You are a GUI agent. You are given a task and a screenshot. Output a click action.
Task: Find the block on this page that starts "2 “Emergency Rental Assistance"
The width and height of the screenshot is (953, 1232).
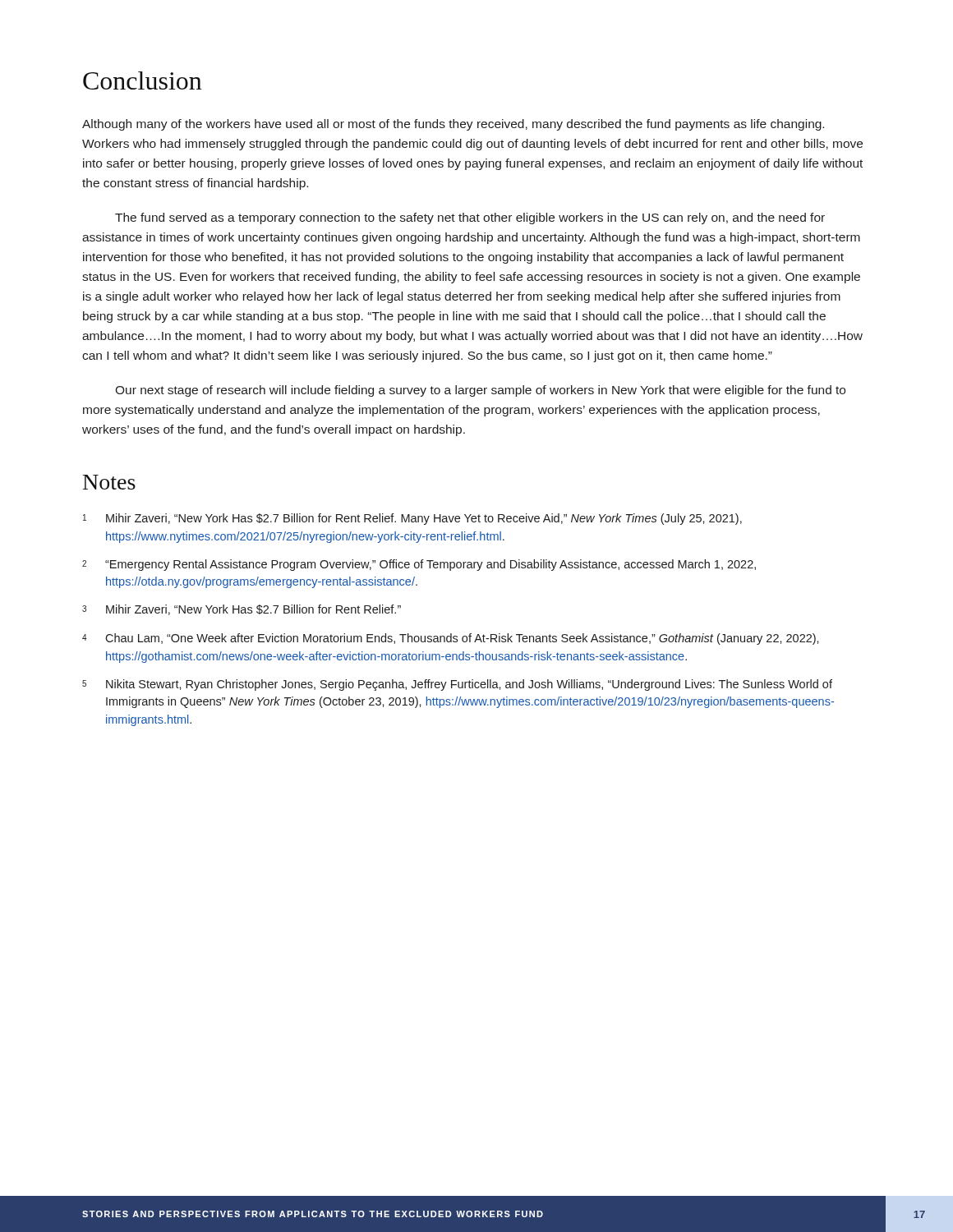[x=476, y=574]
